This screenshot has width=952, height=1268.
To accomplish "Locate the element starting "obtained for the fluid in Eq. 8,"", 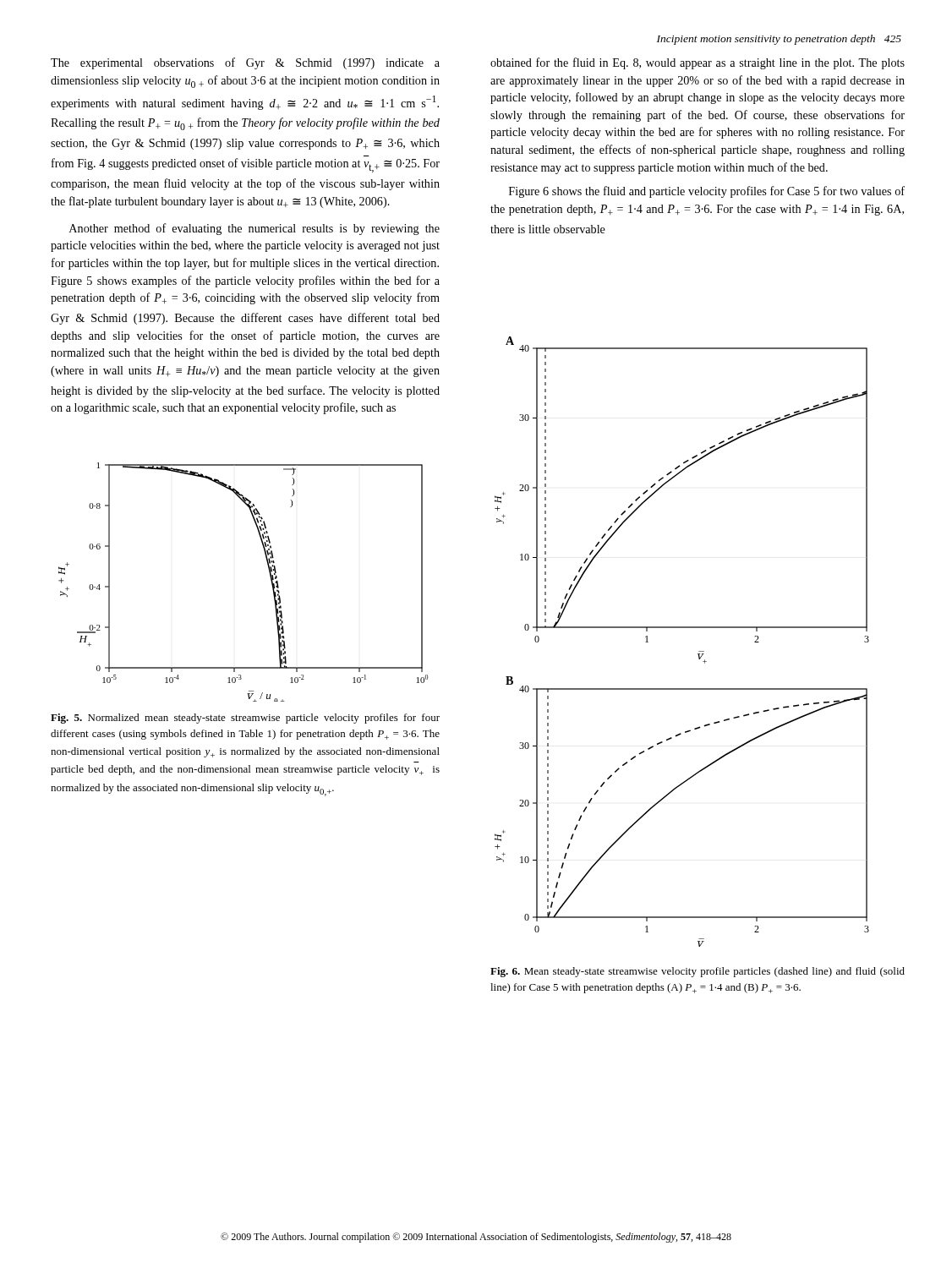I will (698, 146).
